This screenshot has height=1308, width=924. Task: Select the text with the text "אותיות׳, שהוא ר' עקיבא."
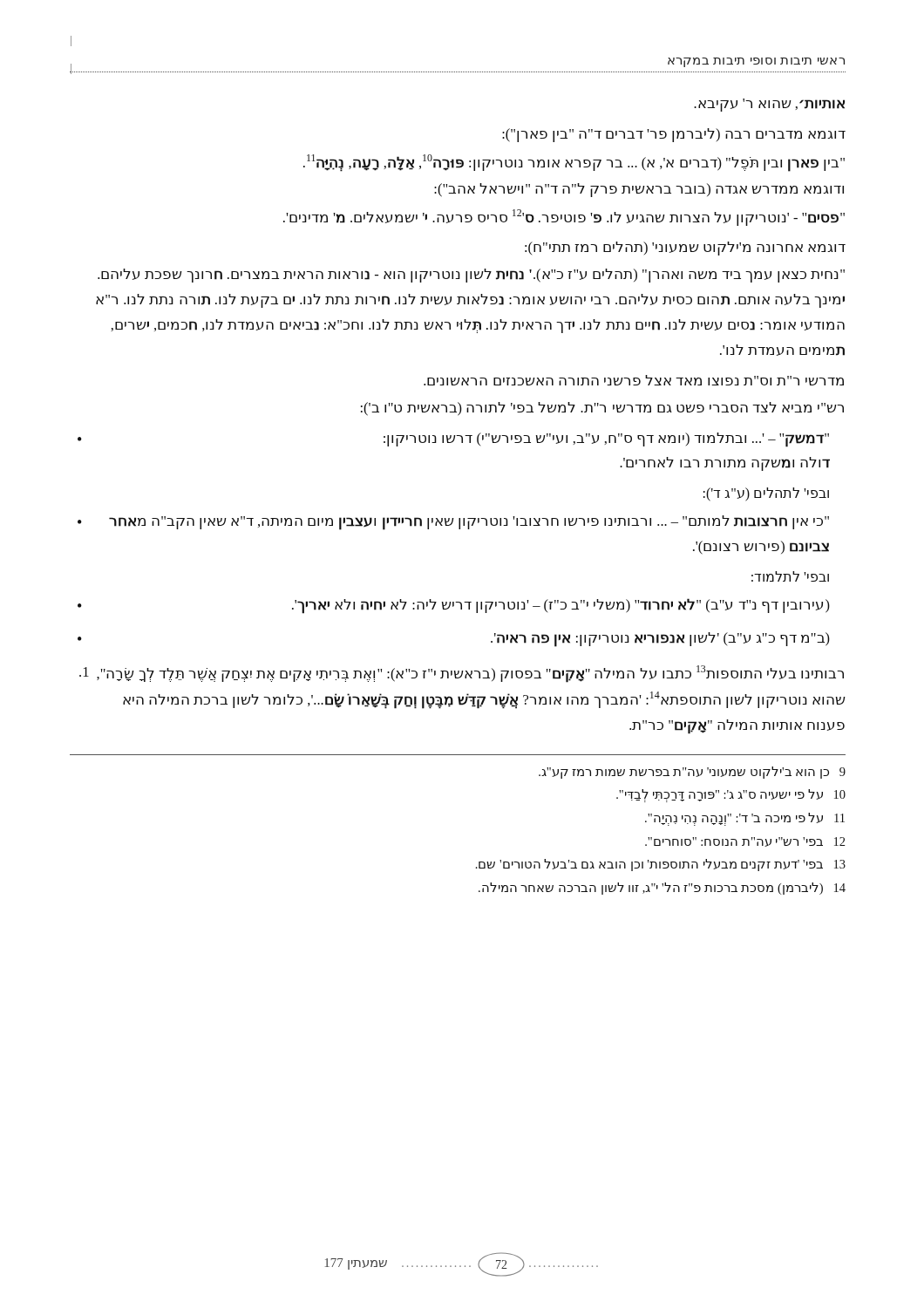[x=769, y=103]
